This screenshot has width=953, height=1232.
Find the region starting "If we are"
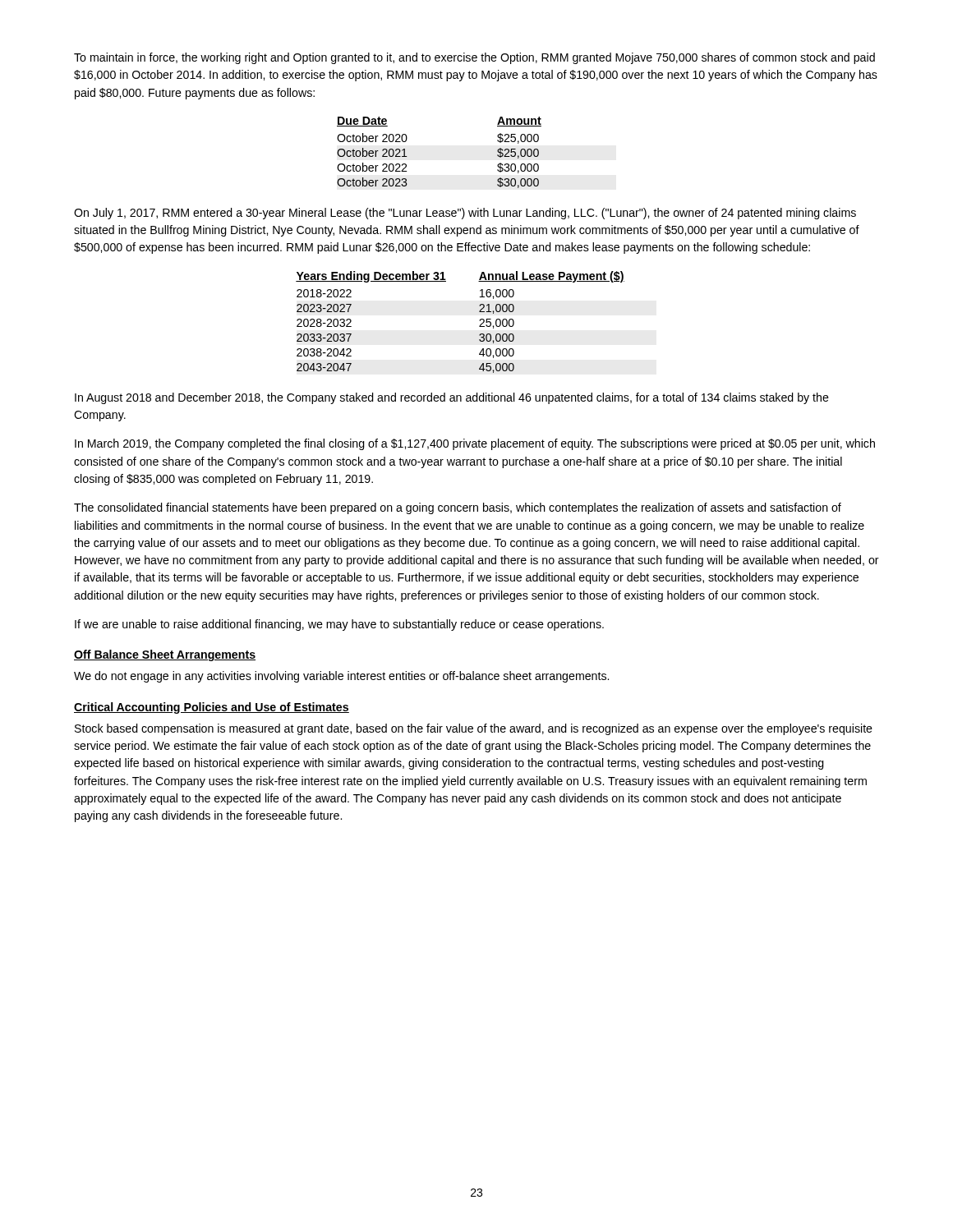(x=339, y=624)
